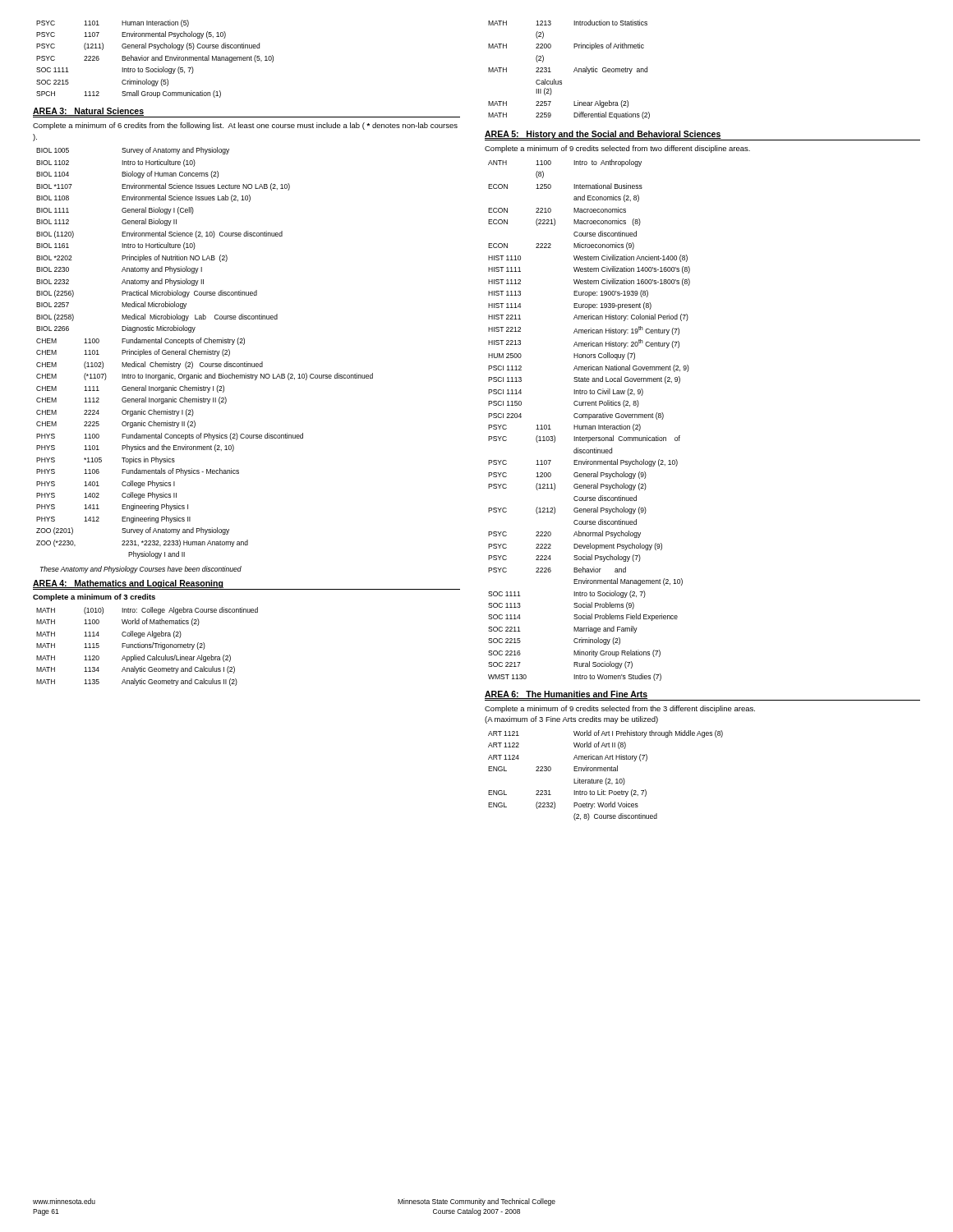
Task: Navigate to the text block starting "AREA 6: The"
Action: [566, 694]
